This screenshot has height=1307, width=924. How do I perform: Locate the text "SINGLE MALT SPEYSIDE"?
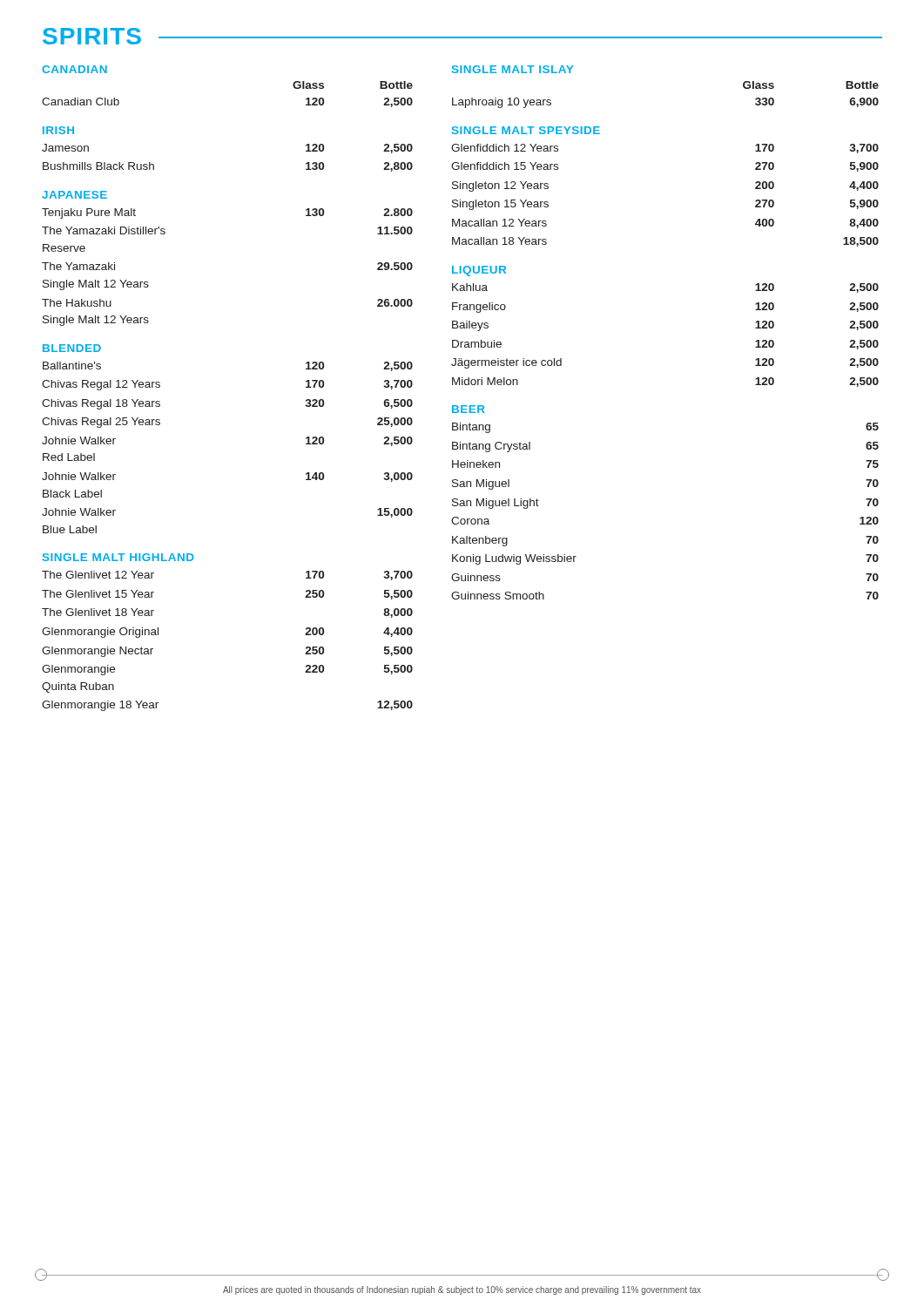(526, 130)
